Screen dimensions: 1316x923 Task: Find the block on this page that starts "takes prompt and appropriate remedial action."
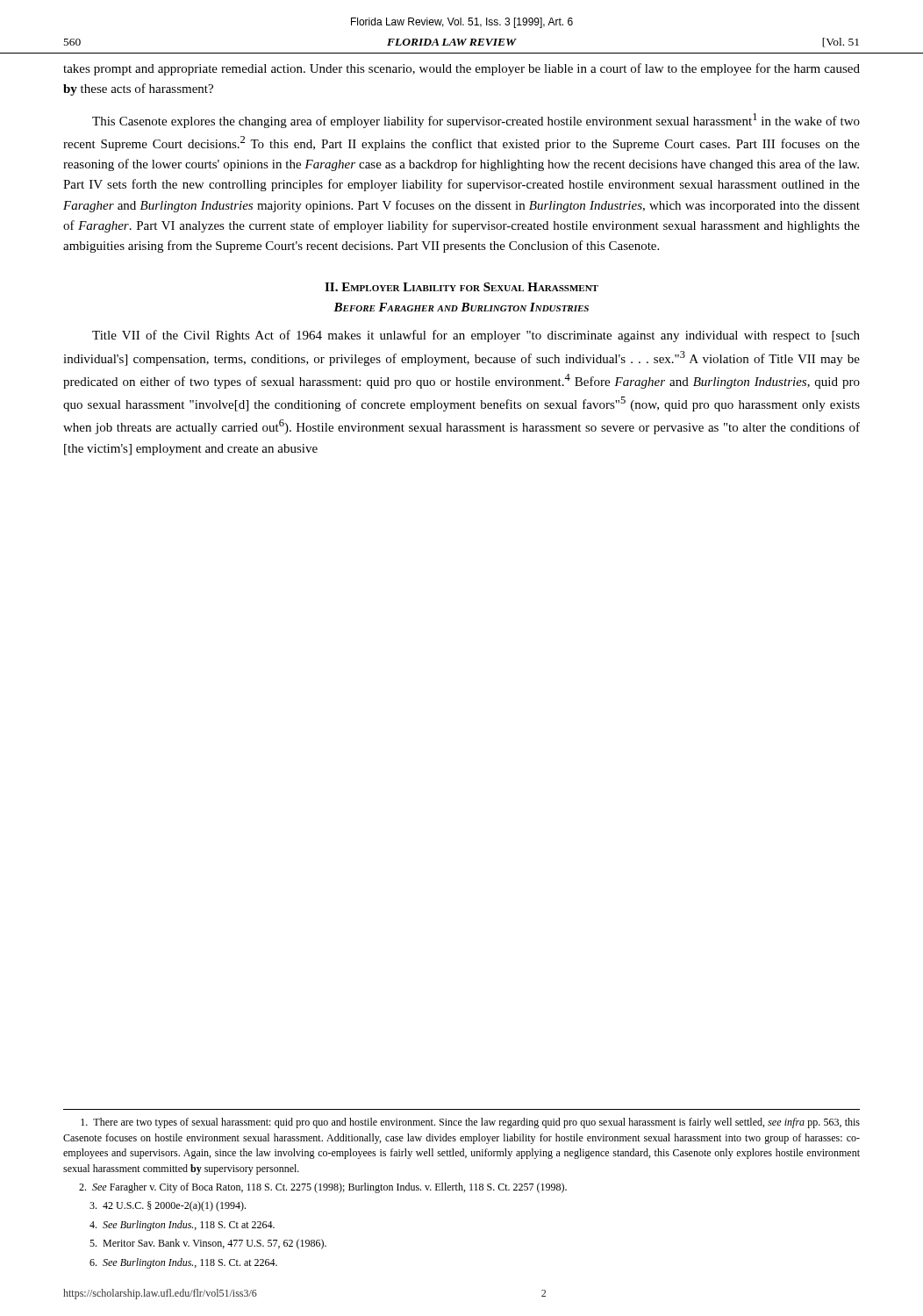(x=462, y=79)
